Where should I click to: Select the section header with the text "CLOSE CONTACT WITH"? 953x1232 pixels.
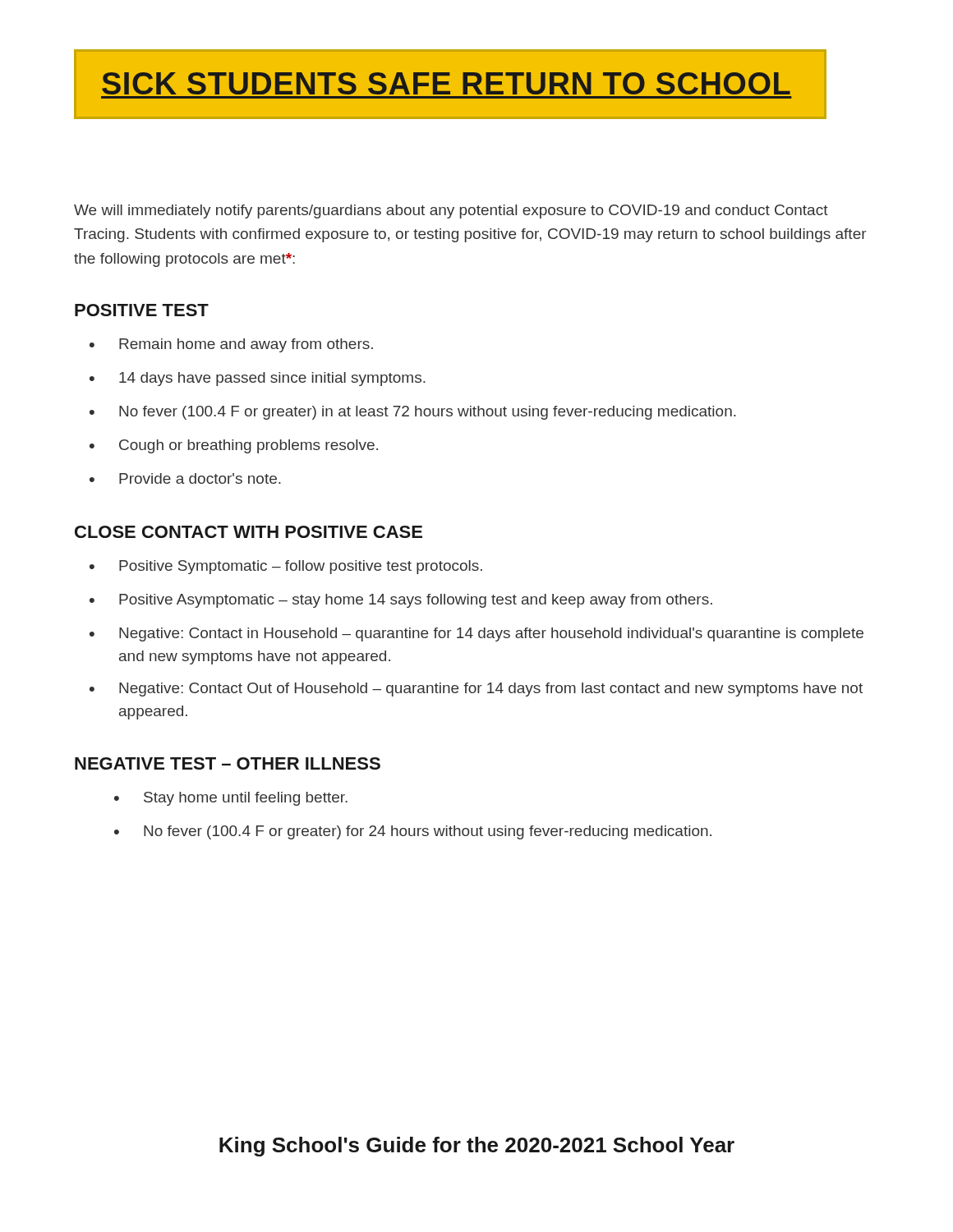click(248, 532)
